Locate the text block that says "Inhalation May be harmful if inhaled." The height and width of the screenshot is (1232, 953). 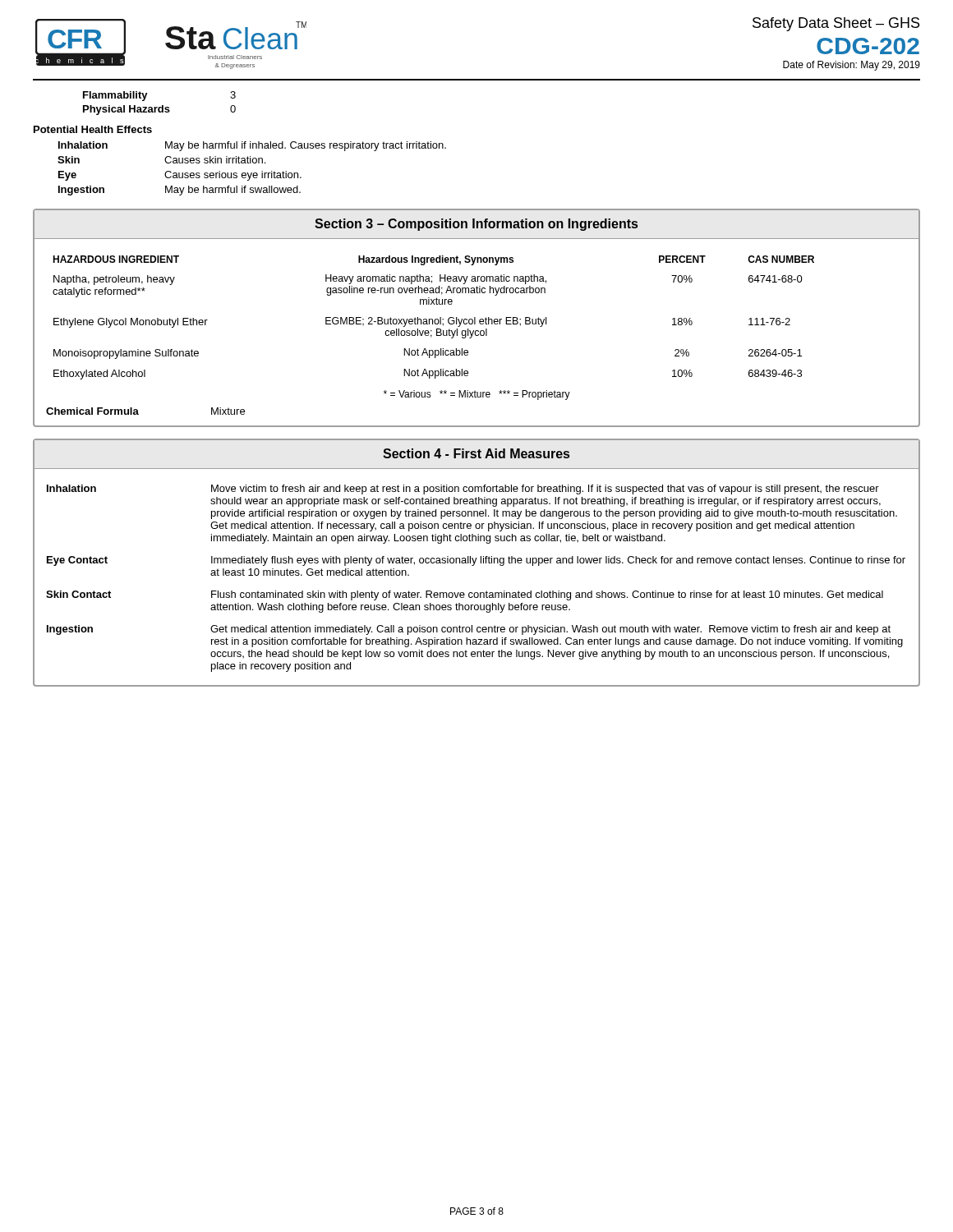(252, 146)
